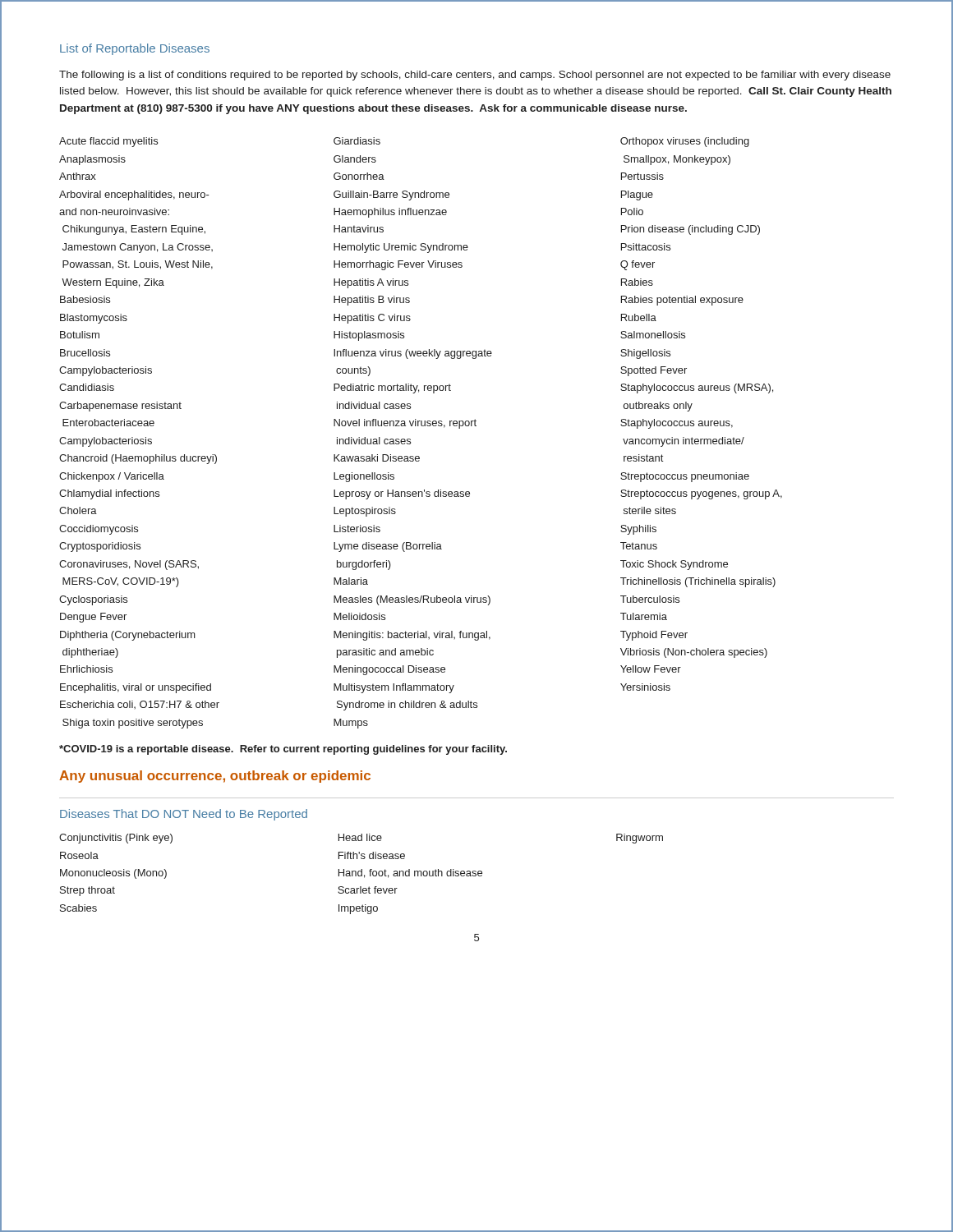Find the section header containing "Any unusual occurrence, outbreak"

pos(215,777)
